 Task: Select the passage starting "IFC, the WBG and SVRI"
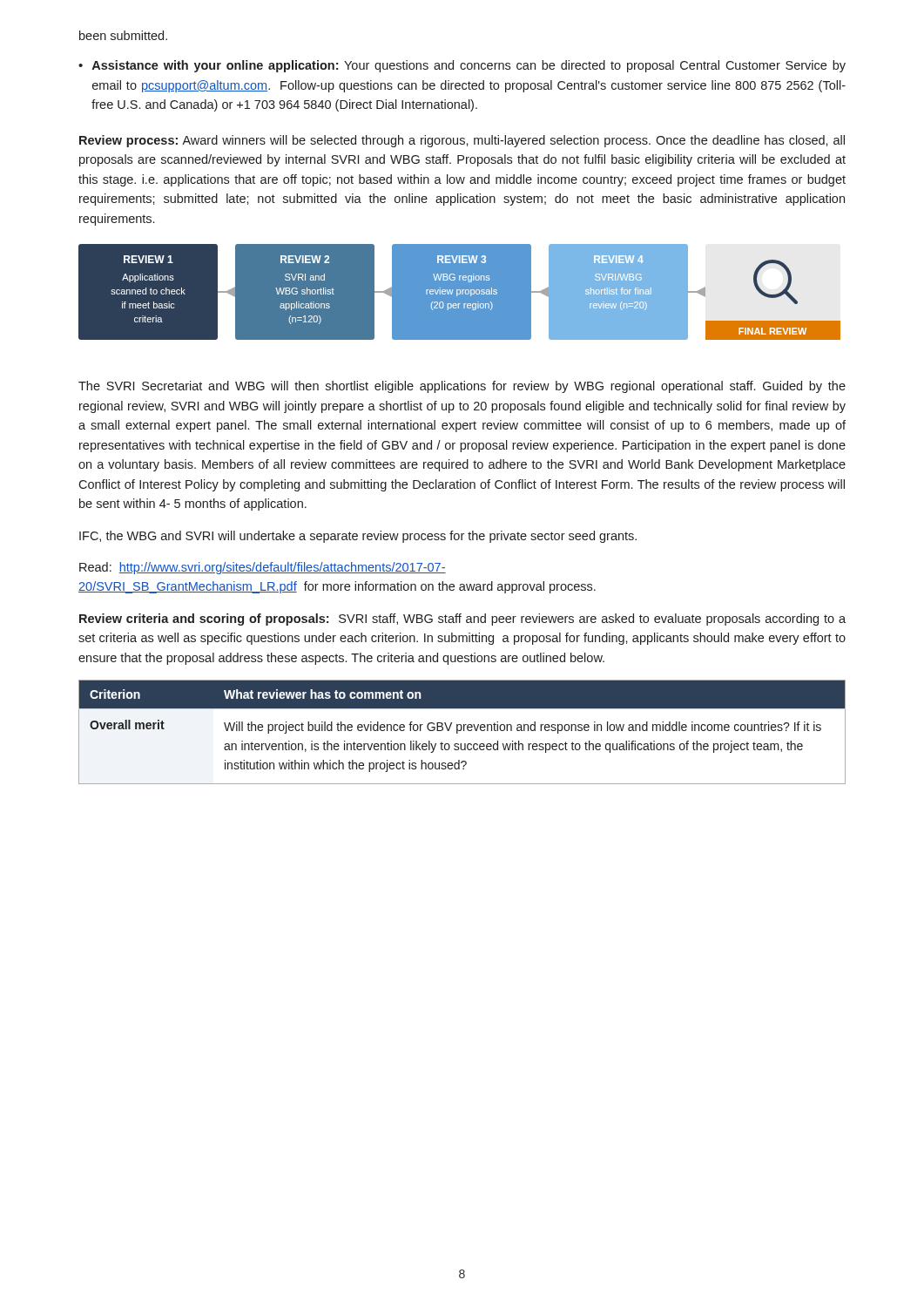pos(358,535)
